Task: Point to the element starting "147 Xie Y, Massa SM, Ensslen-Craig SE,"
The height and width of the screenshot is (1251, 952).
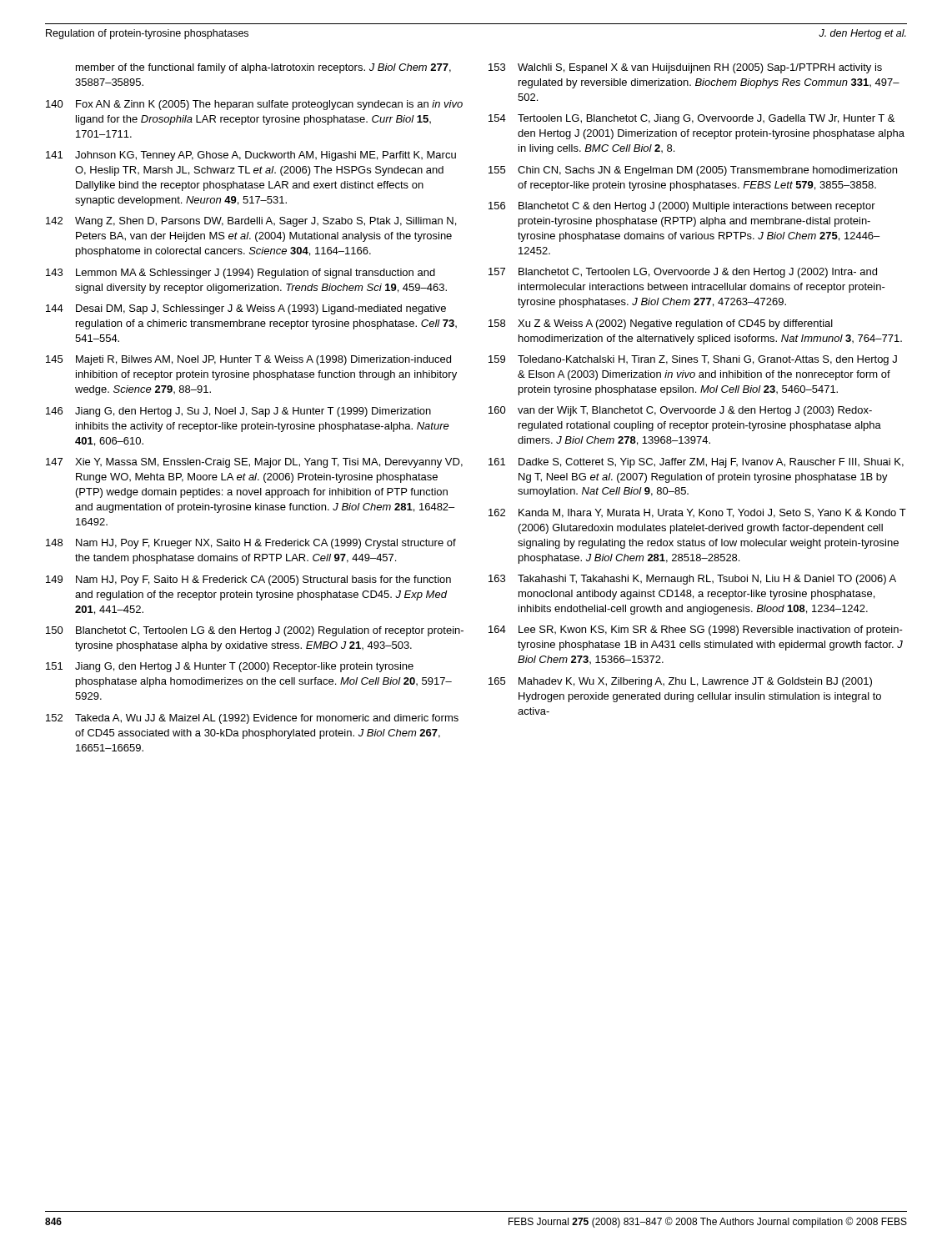Action: pyautogui.click(x=255, y=492)
